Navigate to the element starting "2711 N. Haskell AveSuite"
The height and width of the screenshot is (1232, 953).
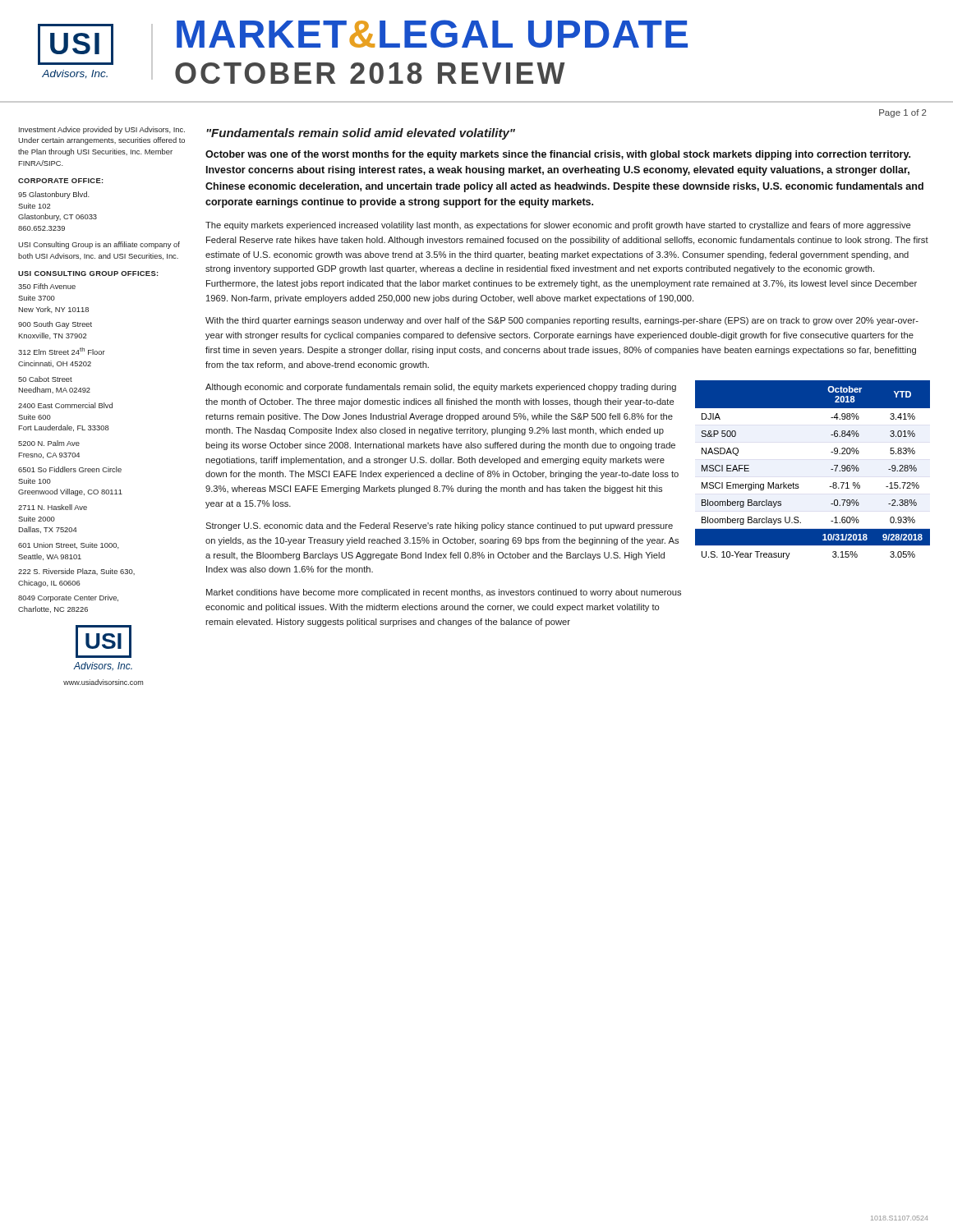(x=53, y=518)
